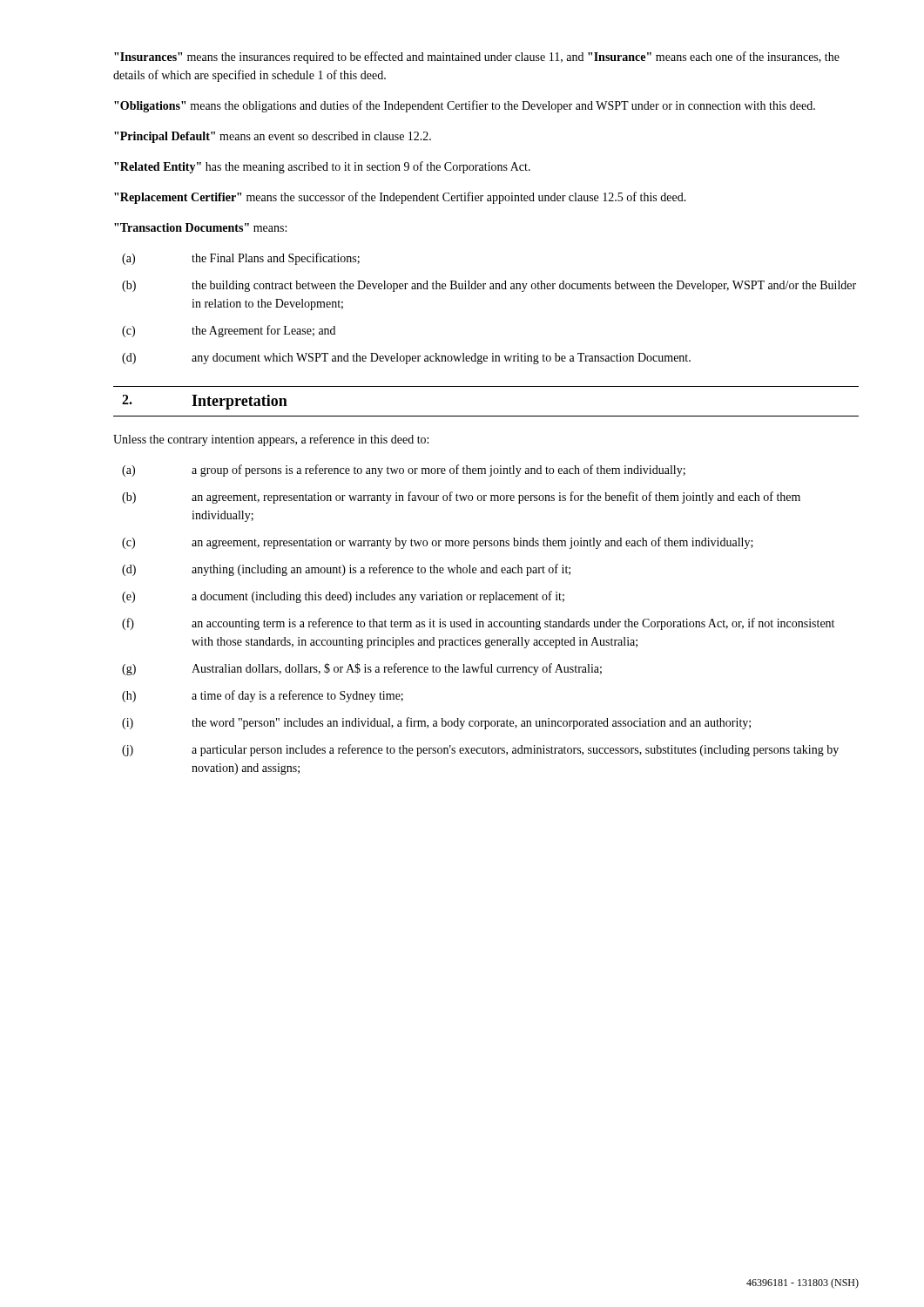Locate the block of text that opens with "(b) the building"
This screenshot has width=924, height=1307.
click(x=486, y=294)
